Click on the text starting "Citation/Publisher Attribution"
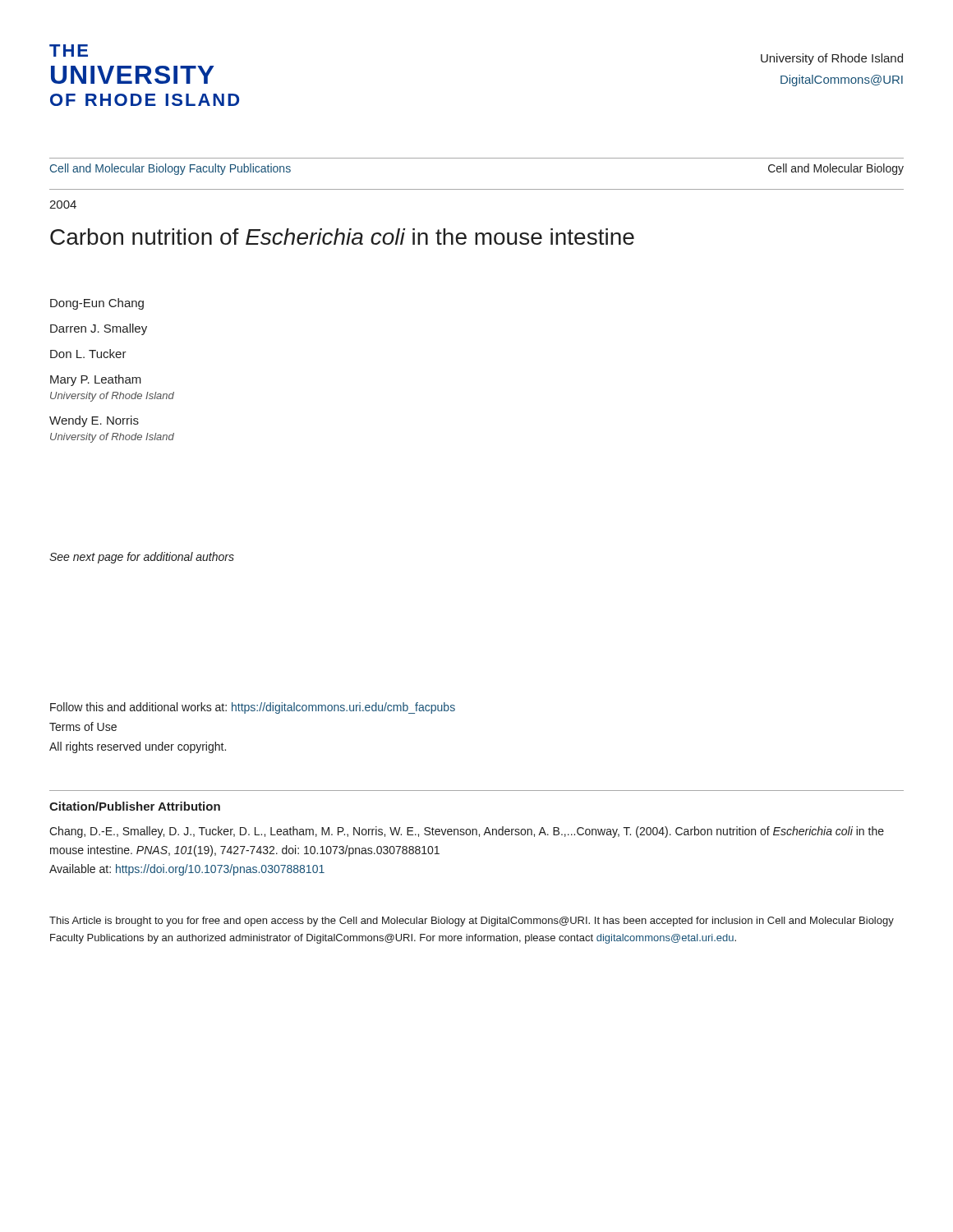This screenshot has height=1232, width=953. pos(135,806)
